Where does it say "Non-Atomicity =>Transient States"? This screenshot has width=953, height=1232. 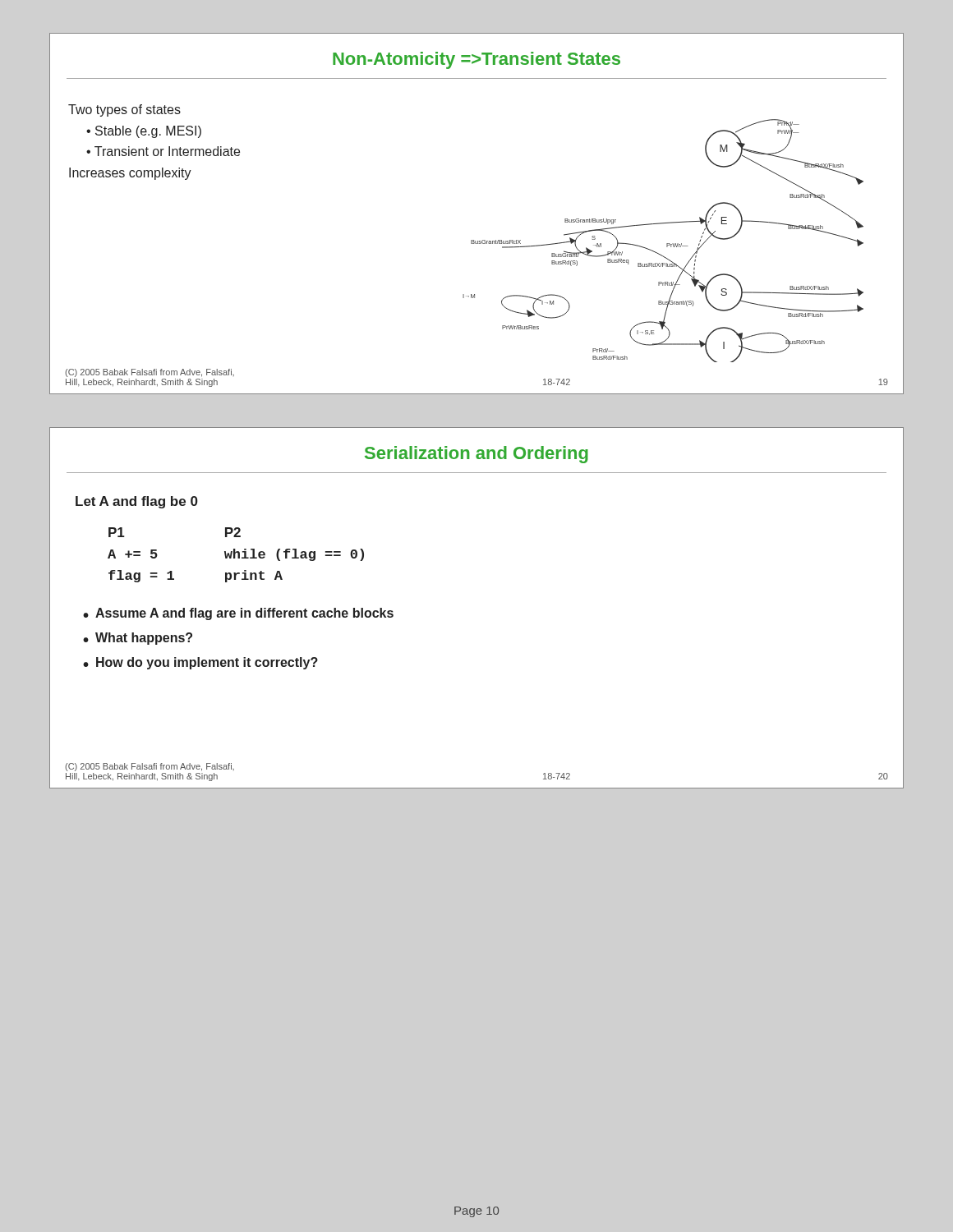tap(476, 56)
